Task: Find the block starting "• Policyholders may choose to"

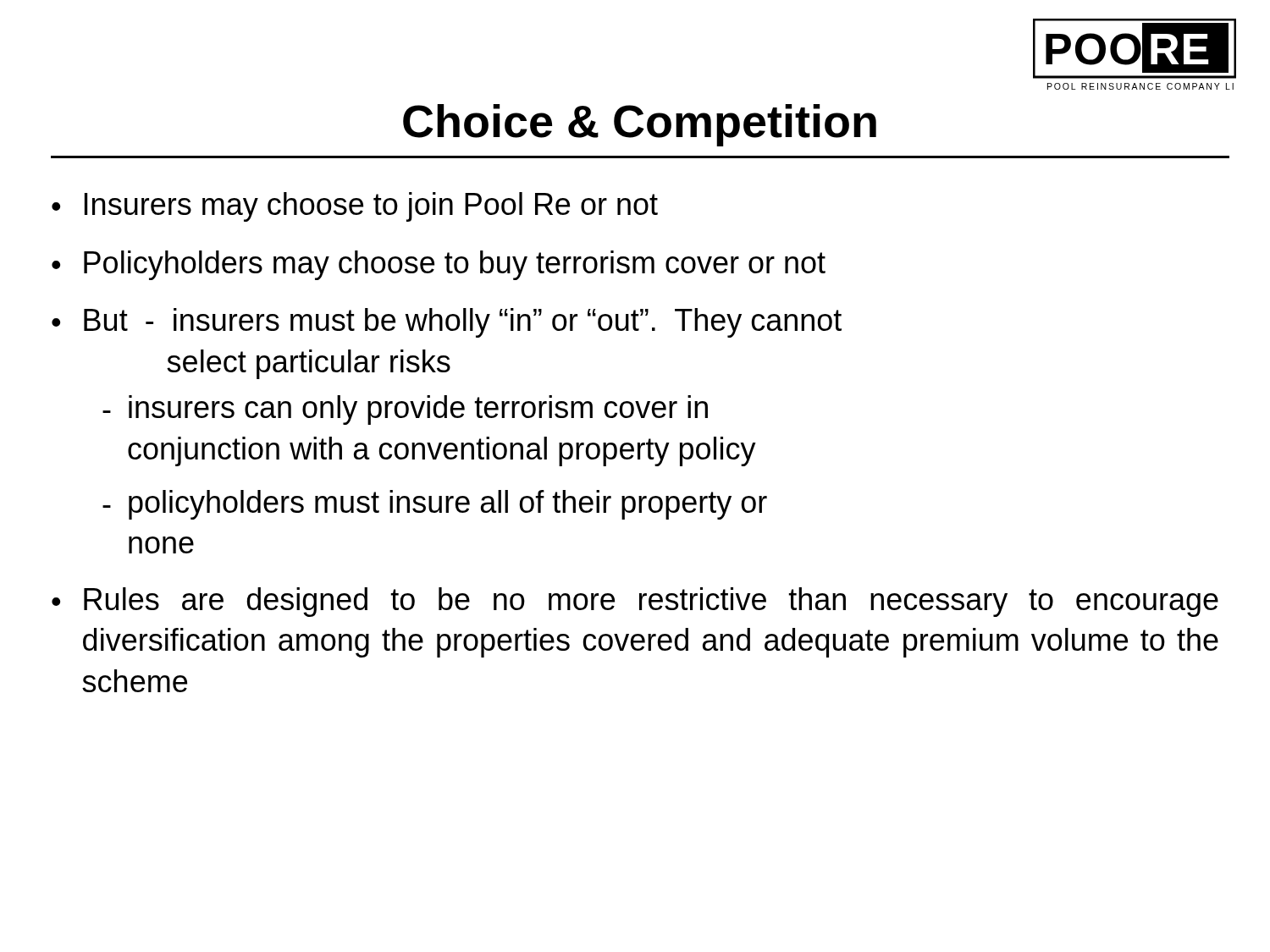Action: point(635,264)
